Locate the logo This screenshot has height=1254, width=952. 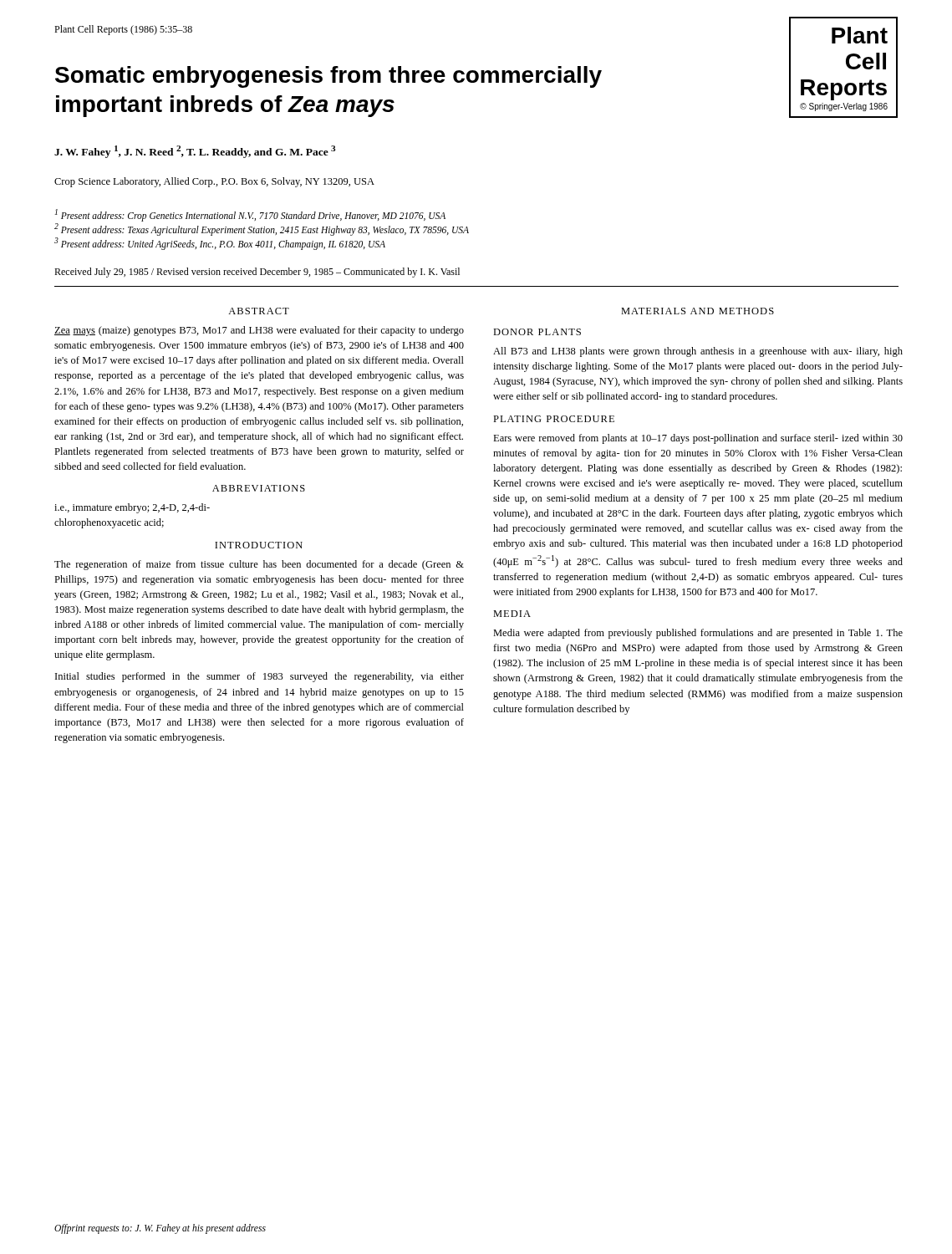click(x=843, y=67)
